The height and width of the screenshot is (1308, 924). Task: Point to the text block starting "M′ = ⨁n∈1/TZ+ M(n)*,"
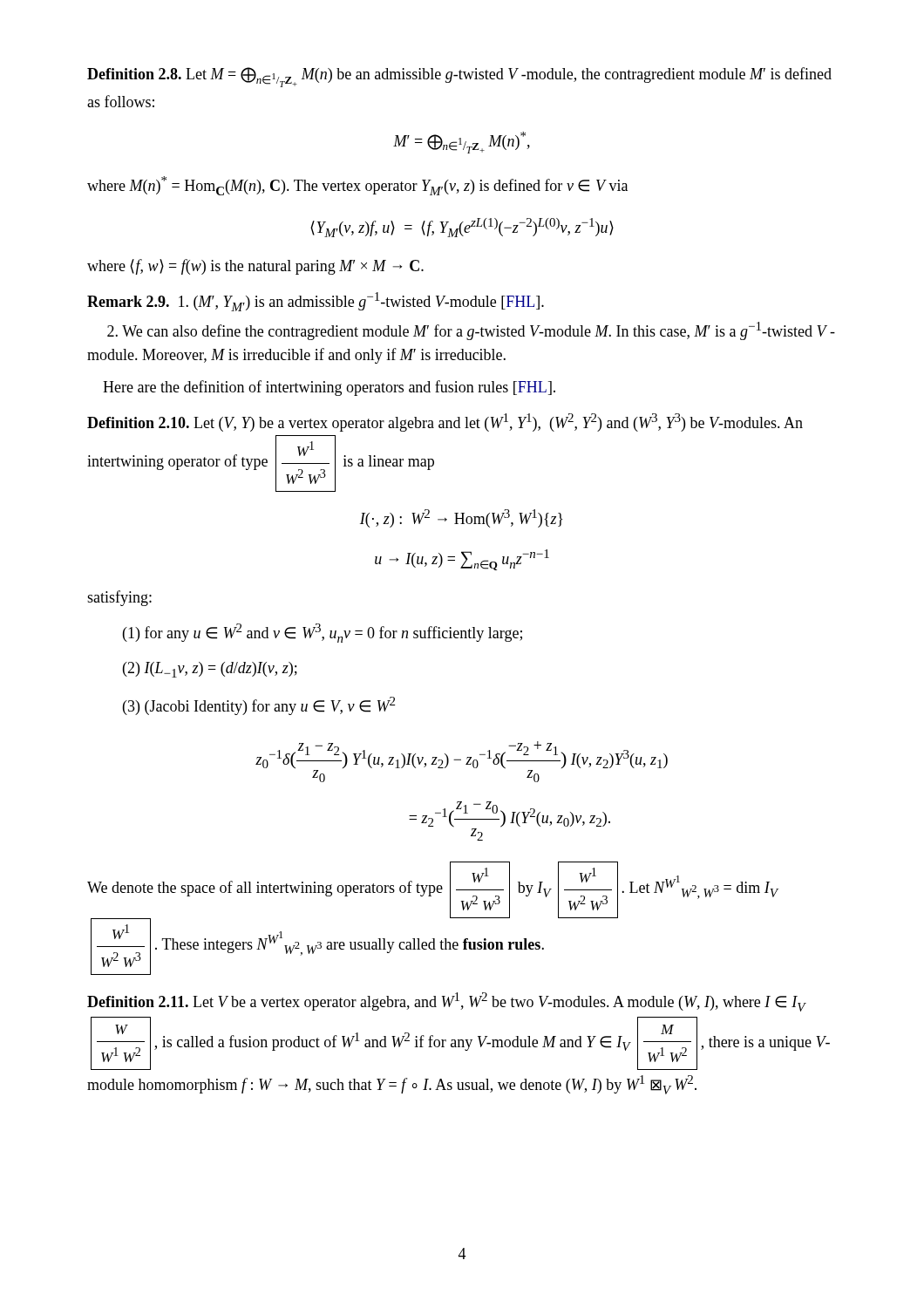pyautogui.click(x=462, y=143)
